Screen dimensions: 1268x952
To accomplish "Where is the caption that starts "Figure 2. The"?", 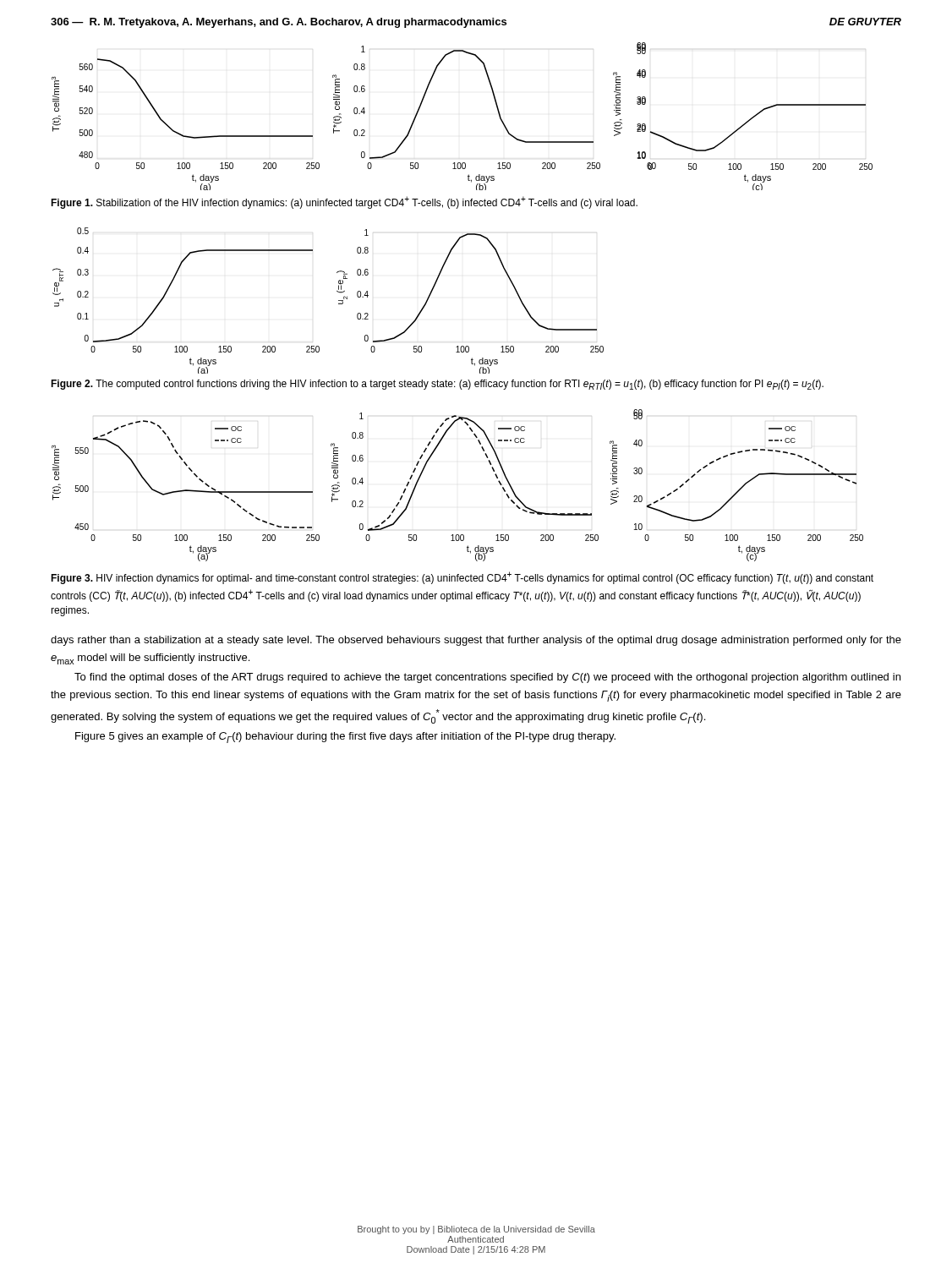I will pos(437,385).
